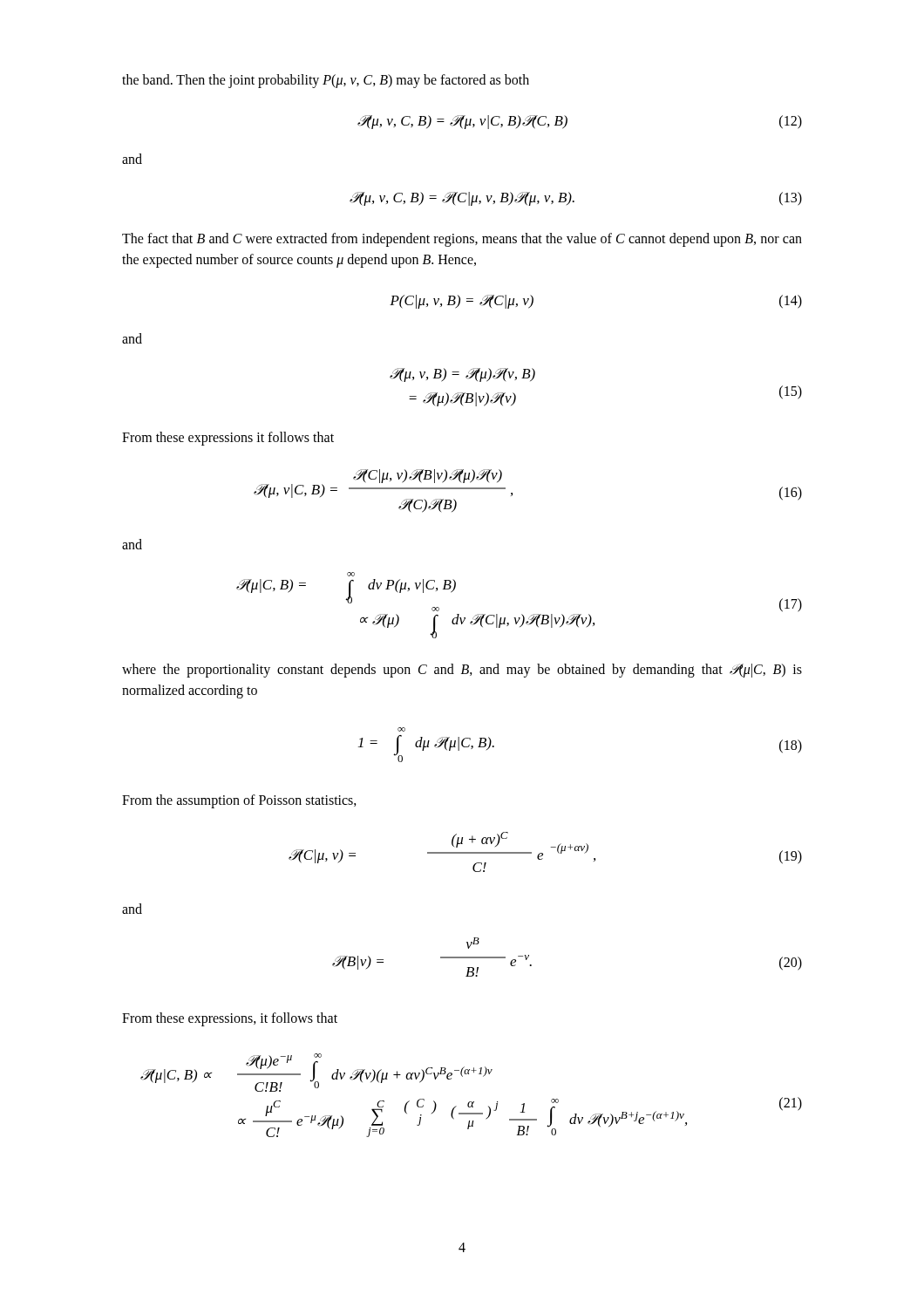Click on the formula that reads "𝒫(B|ν) = νB"
This screenshot has width=924, height=1308.
point(462,963)
